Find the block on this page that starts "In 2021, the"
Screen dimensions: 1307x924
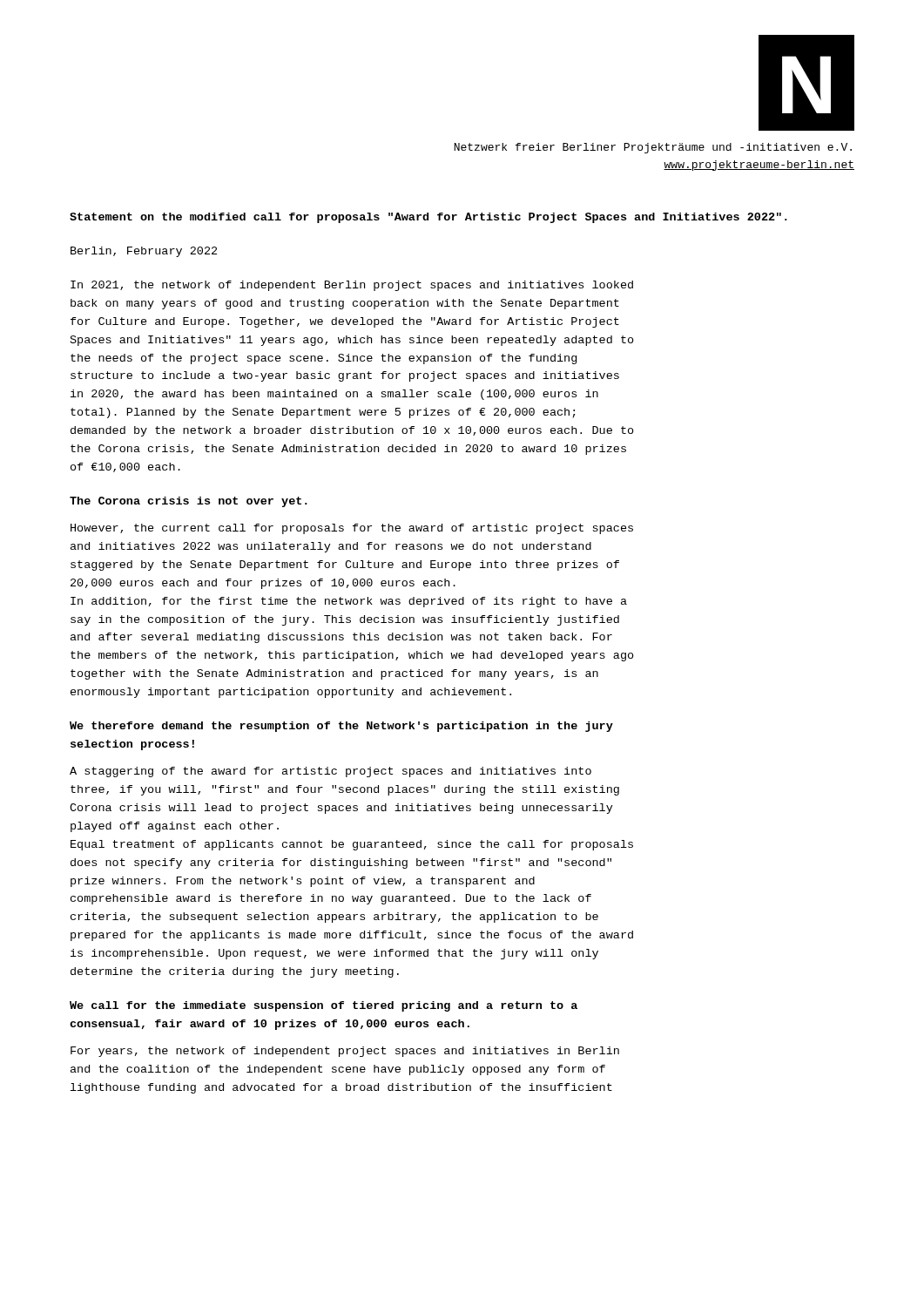352,376
